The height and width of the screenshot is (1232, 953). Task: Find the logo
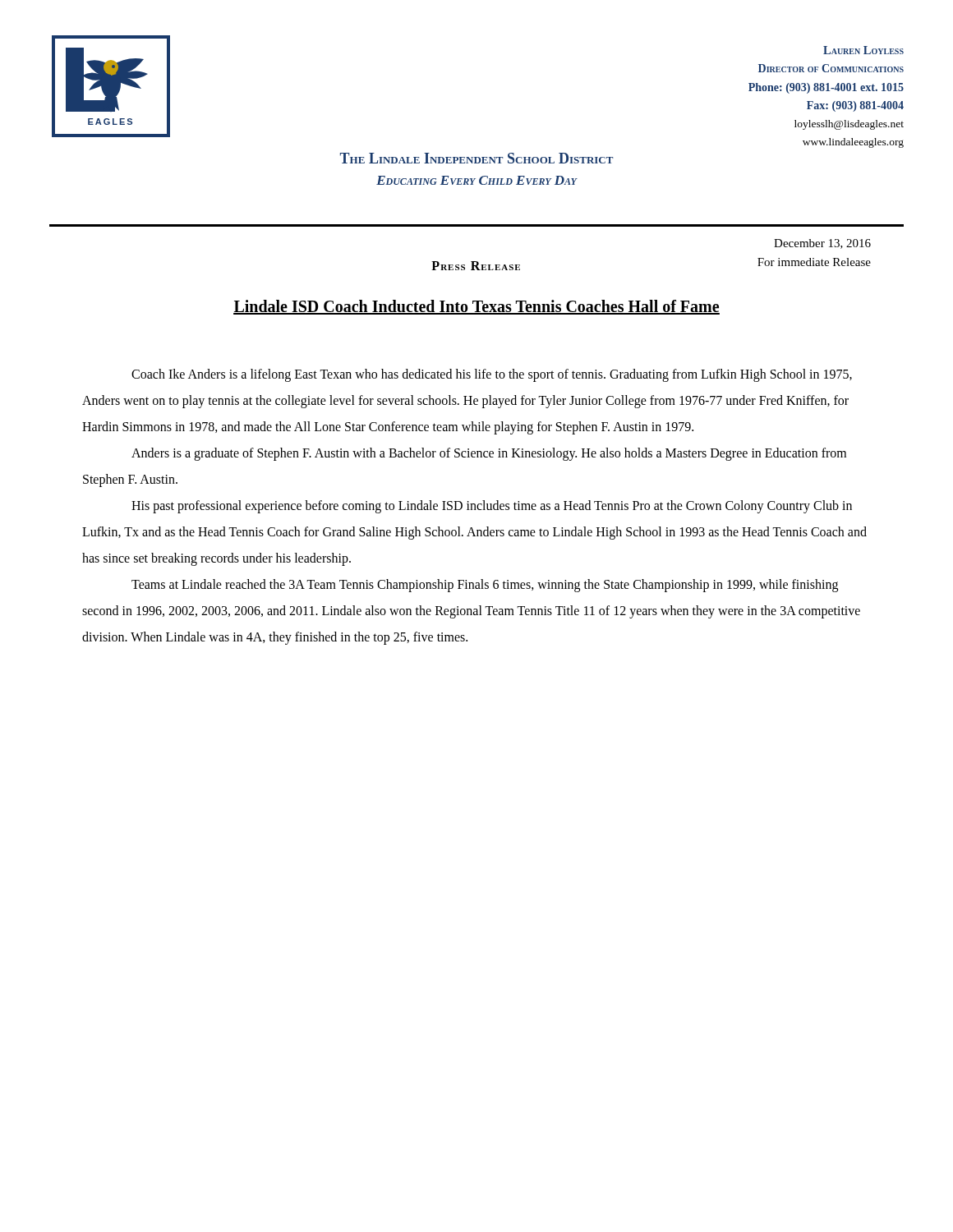tap(115, 88)
